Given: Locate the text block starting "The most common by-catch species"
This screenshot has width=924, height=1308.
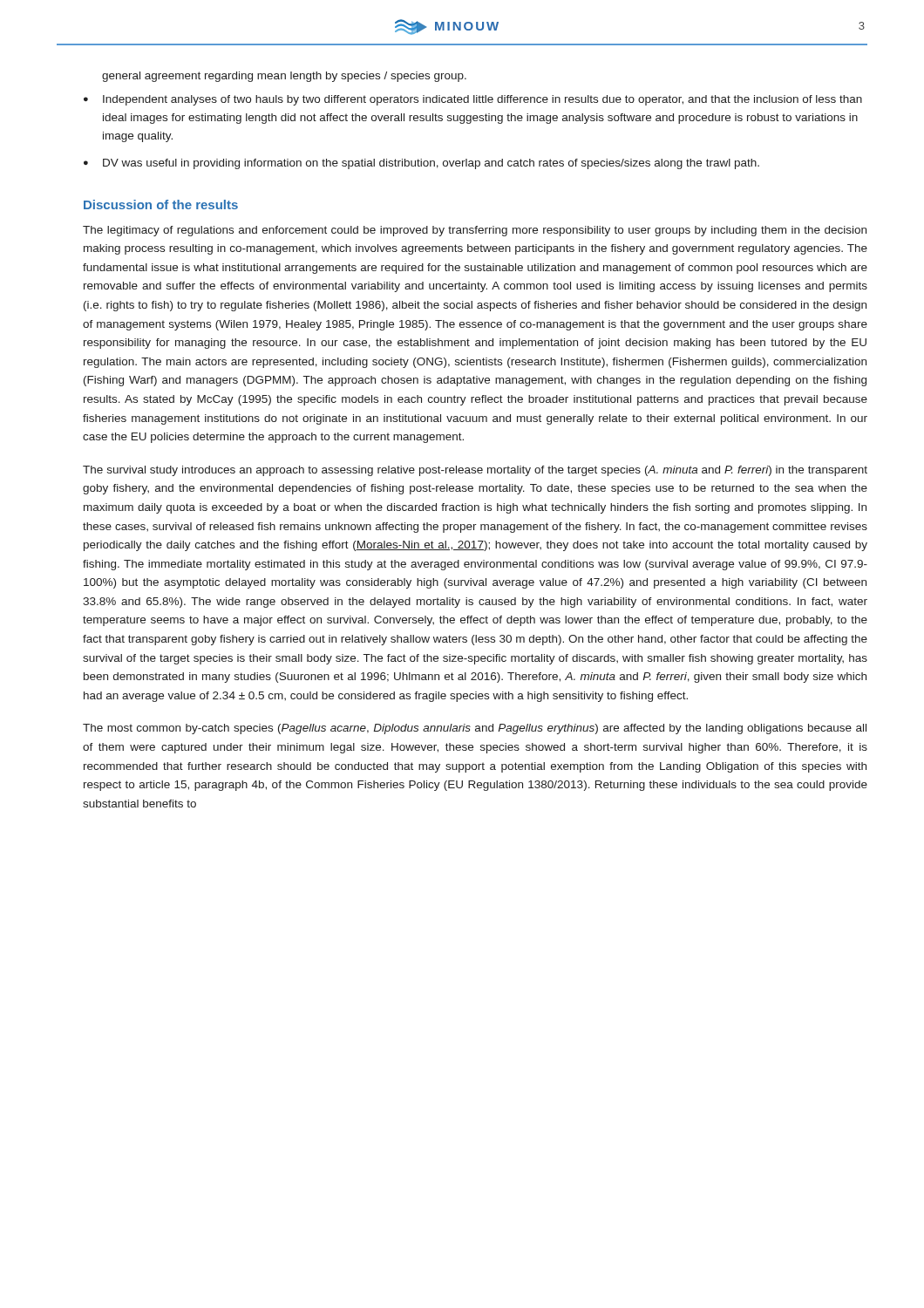Looking at the screenshot, I should click(x=475, y=766).
